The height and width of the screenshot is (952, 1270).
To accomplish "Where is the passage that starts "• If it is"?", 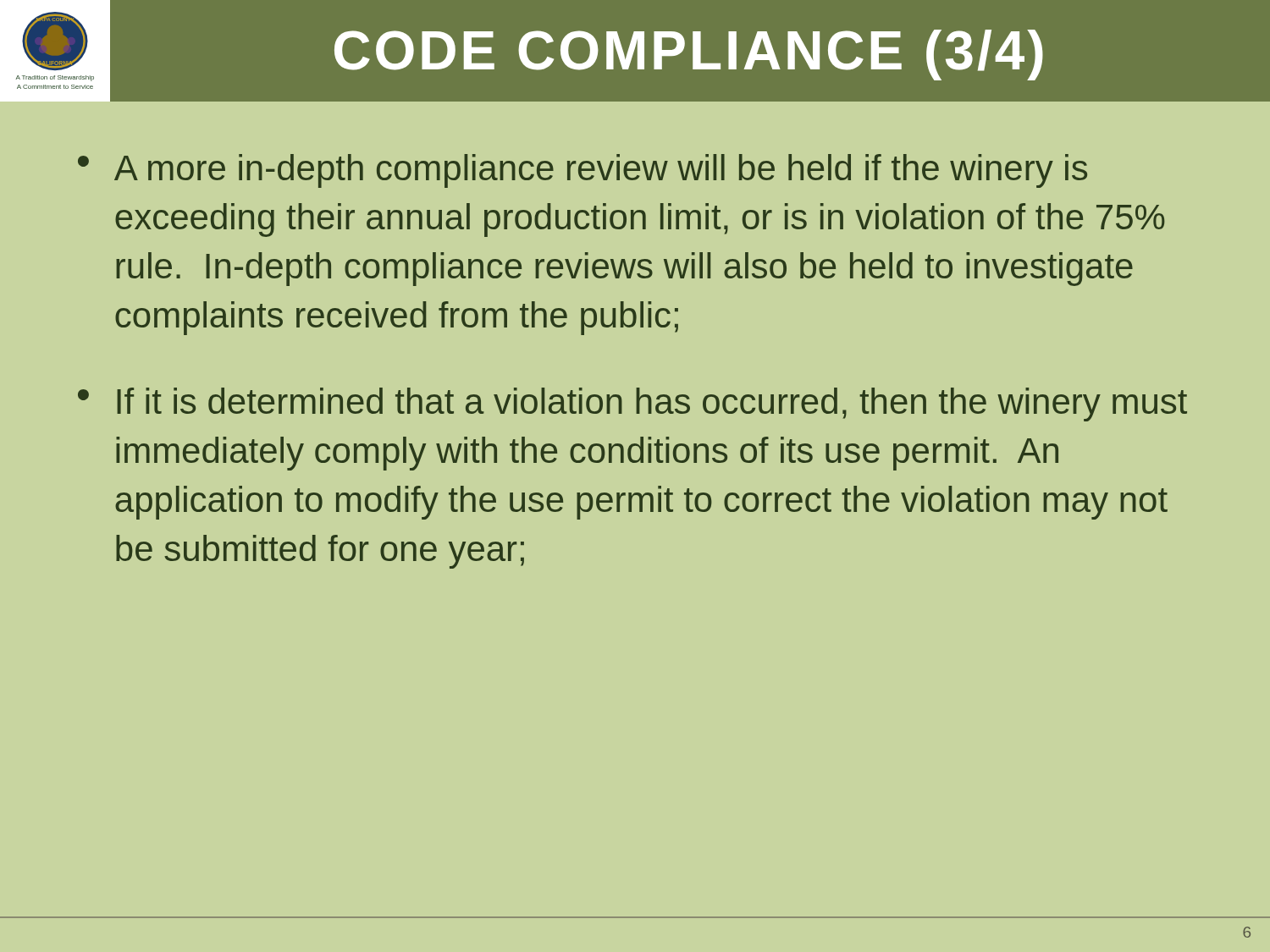I will click(635, 475).
